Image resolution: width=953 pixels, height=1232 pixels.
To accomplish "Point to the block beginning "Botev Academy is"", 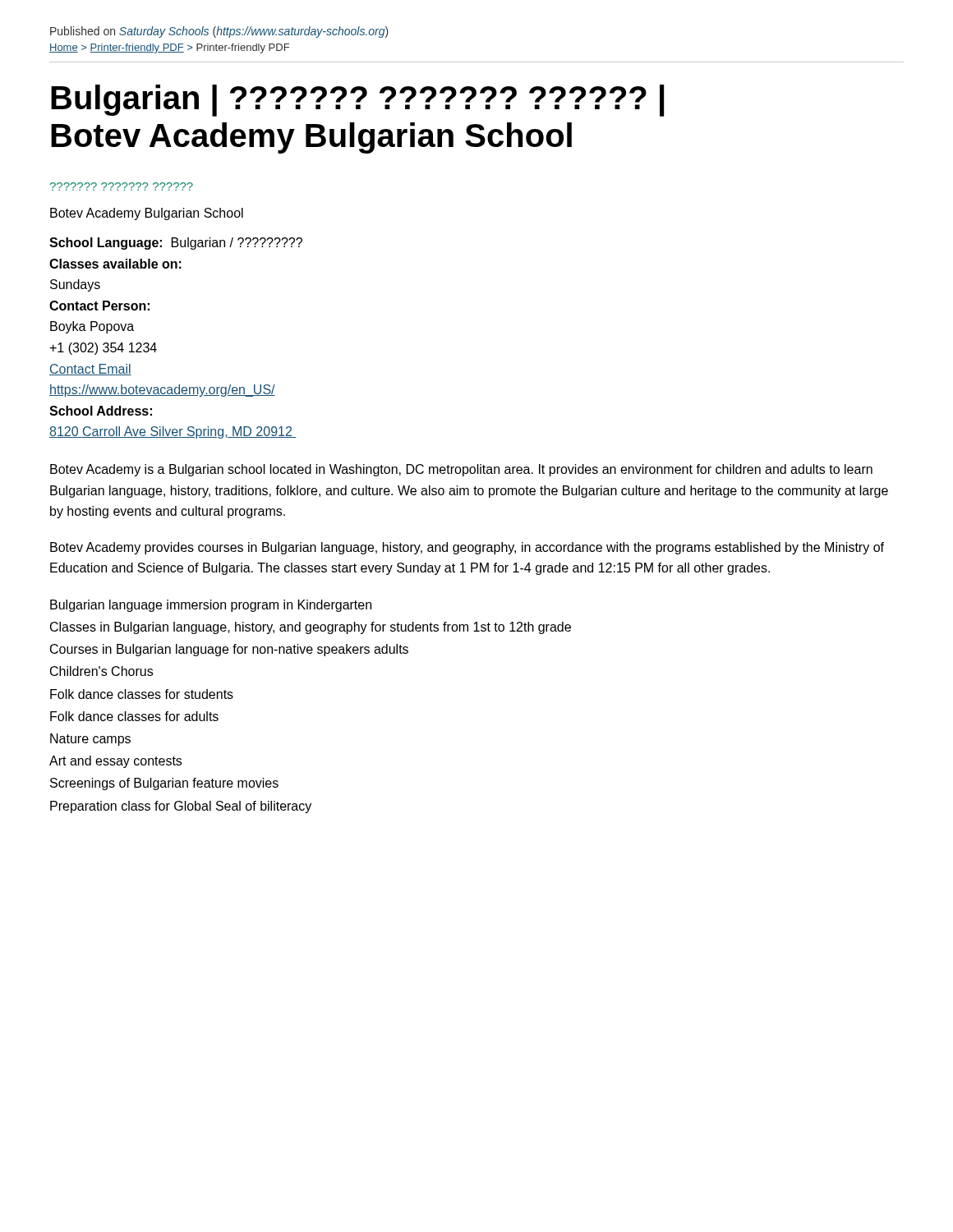I will [469, 490].
